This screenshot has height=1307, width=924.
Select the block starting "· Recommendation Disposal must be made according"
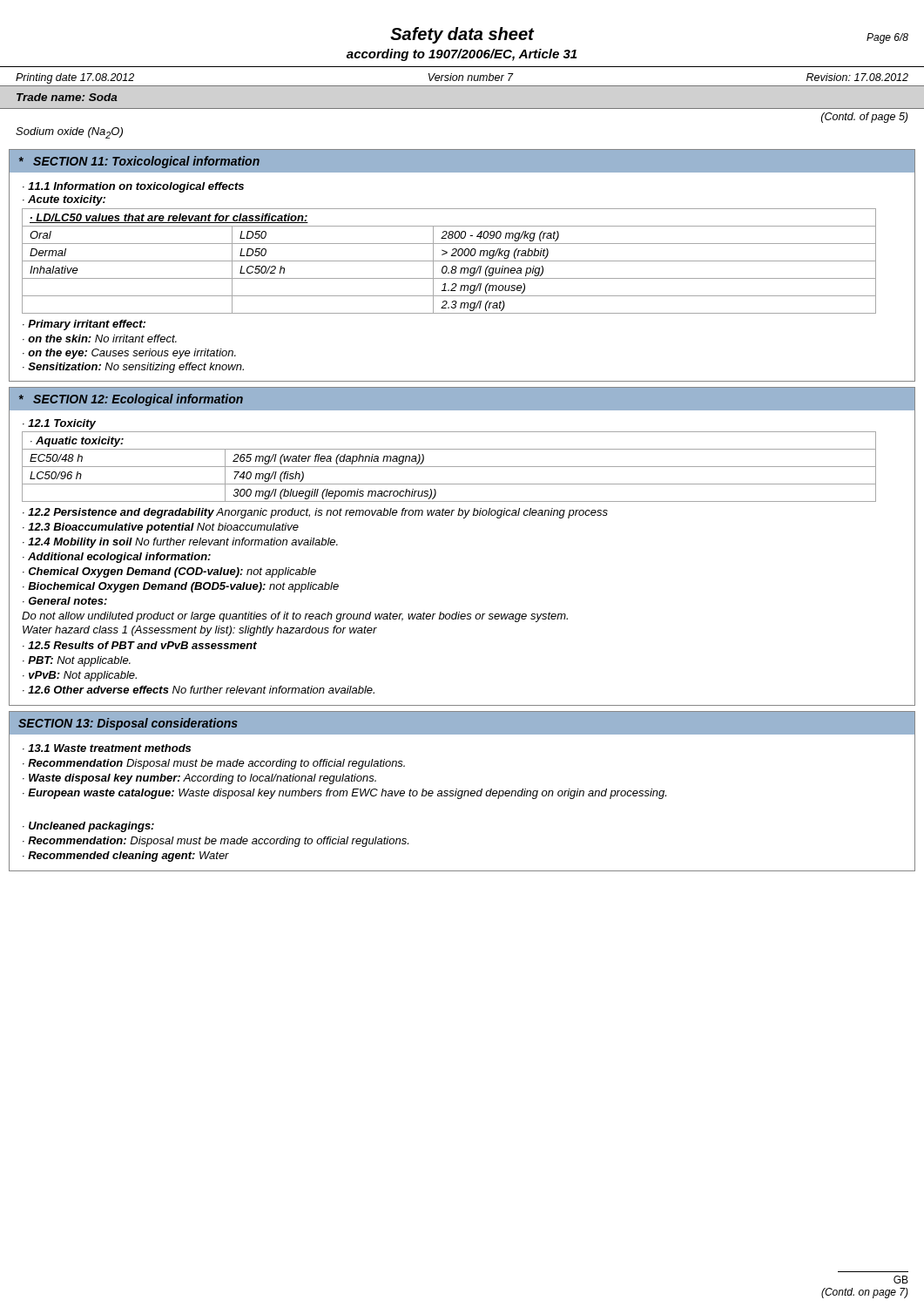point(214,763)
